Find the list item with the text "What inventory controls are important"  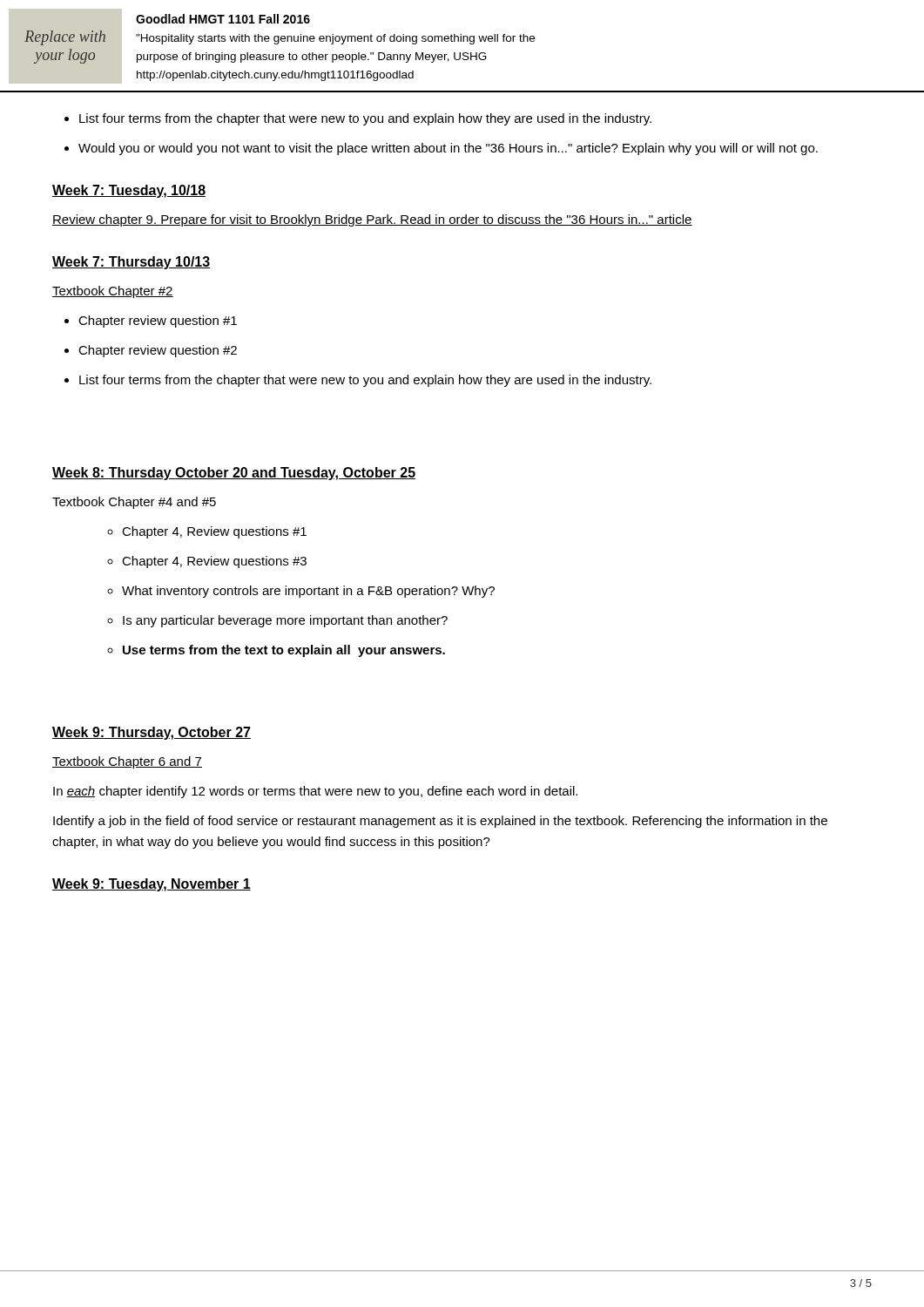[x=462, y=591]
